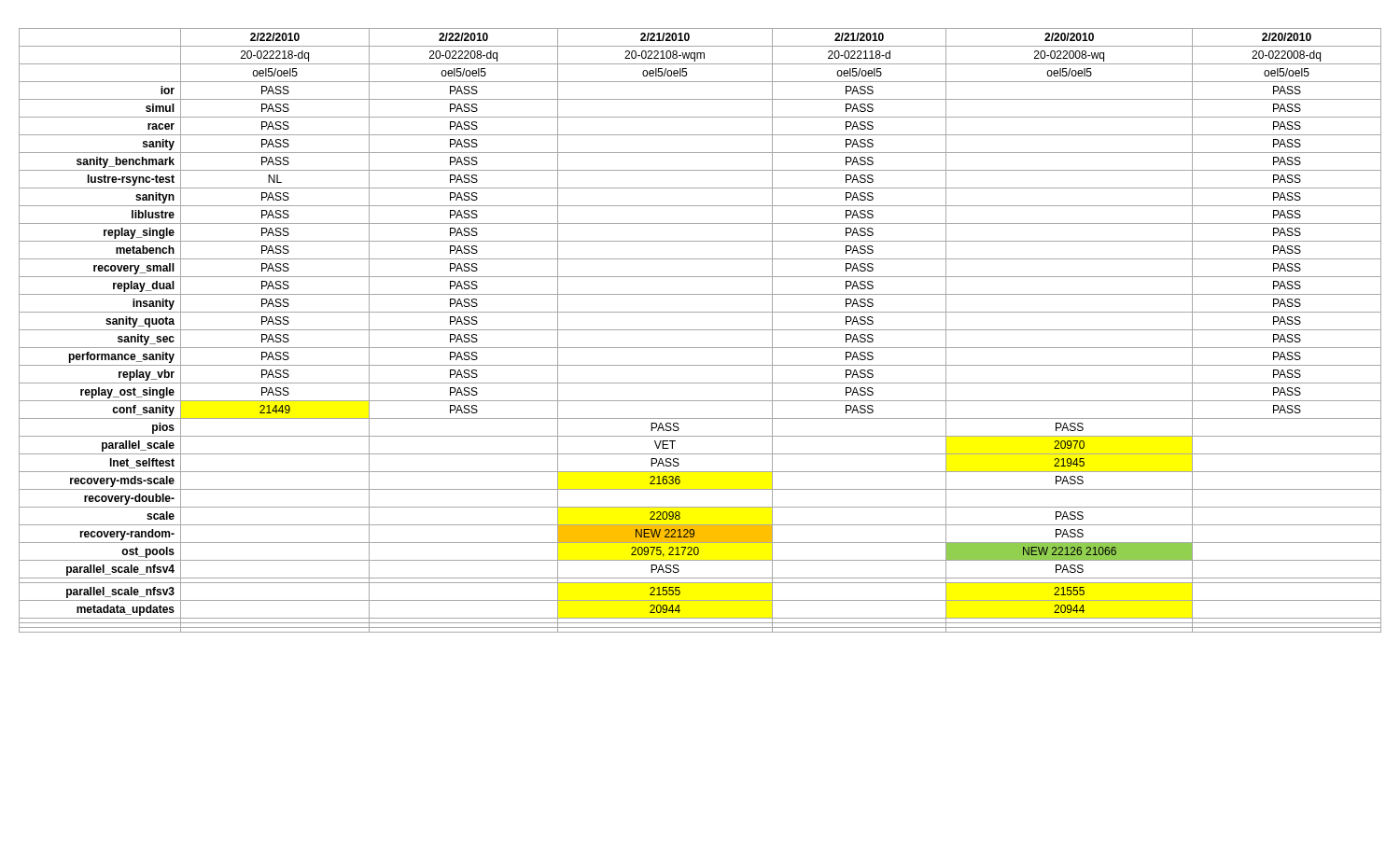Click on the table containing "NEW 22126 21066"
This screenshot has height=850, width=1400.
pos(700,330)
